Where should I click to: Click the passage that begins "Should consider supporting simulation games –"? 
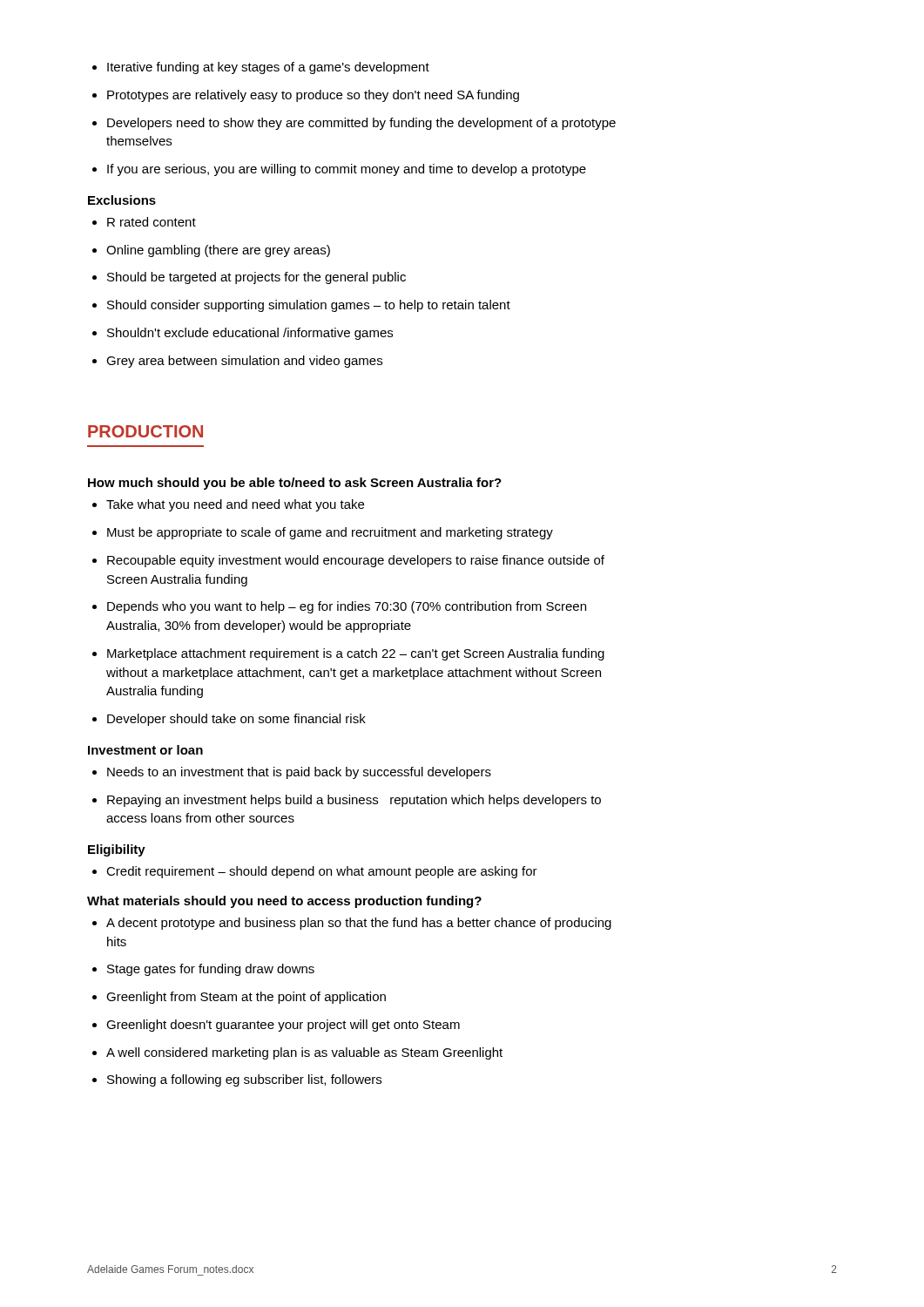coord(462,305)
